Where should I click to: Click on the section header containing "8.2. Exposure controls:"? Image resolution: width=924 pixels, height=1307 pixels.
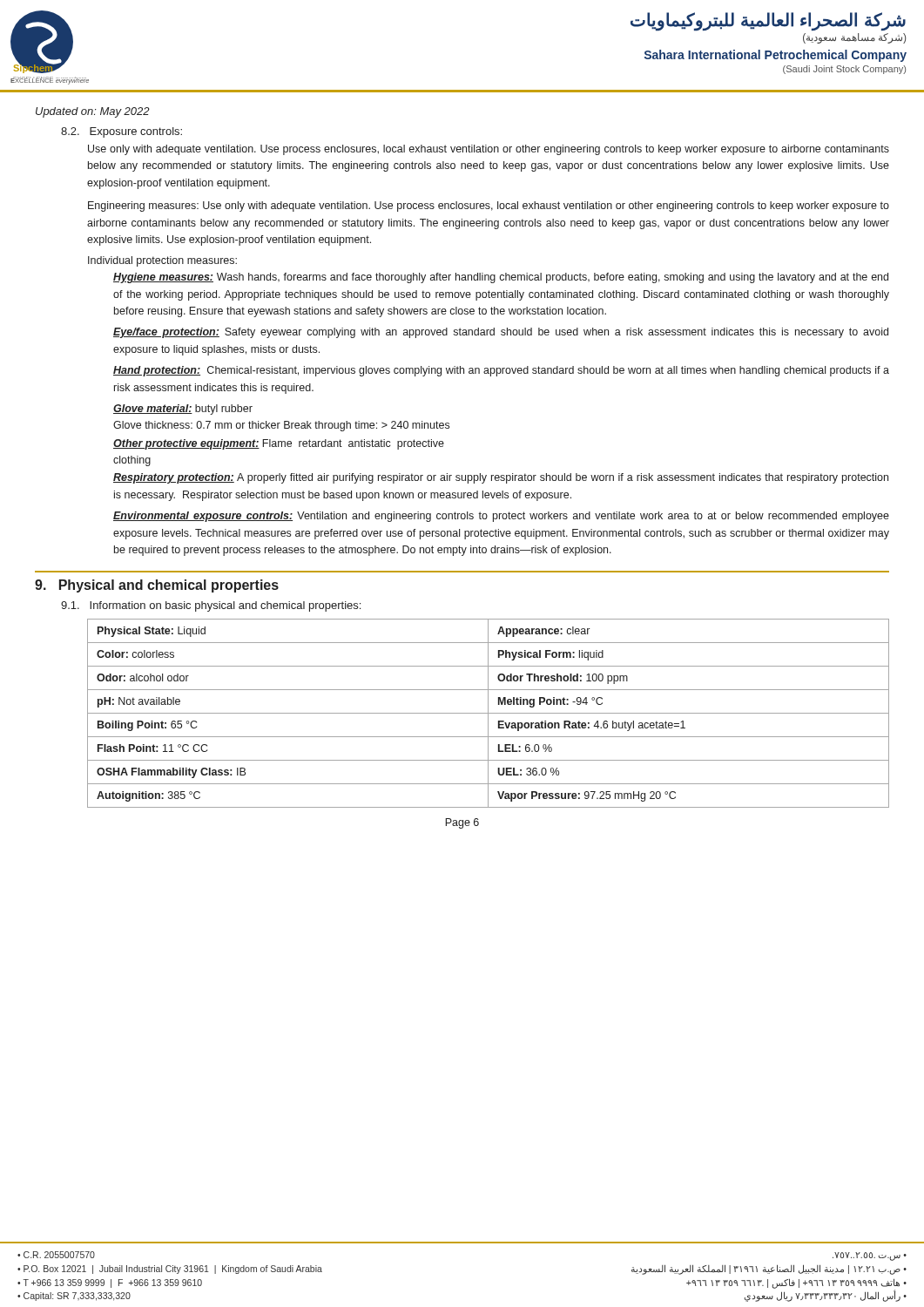pyautogui.click(x=122, y=131)
